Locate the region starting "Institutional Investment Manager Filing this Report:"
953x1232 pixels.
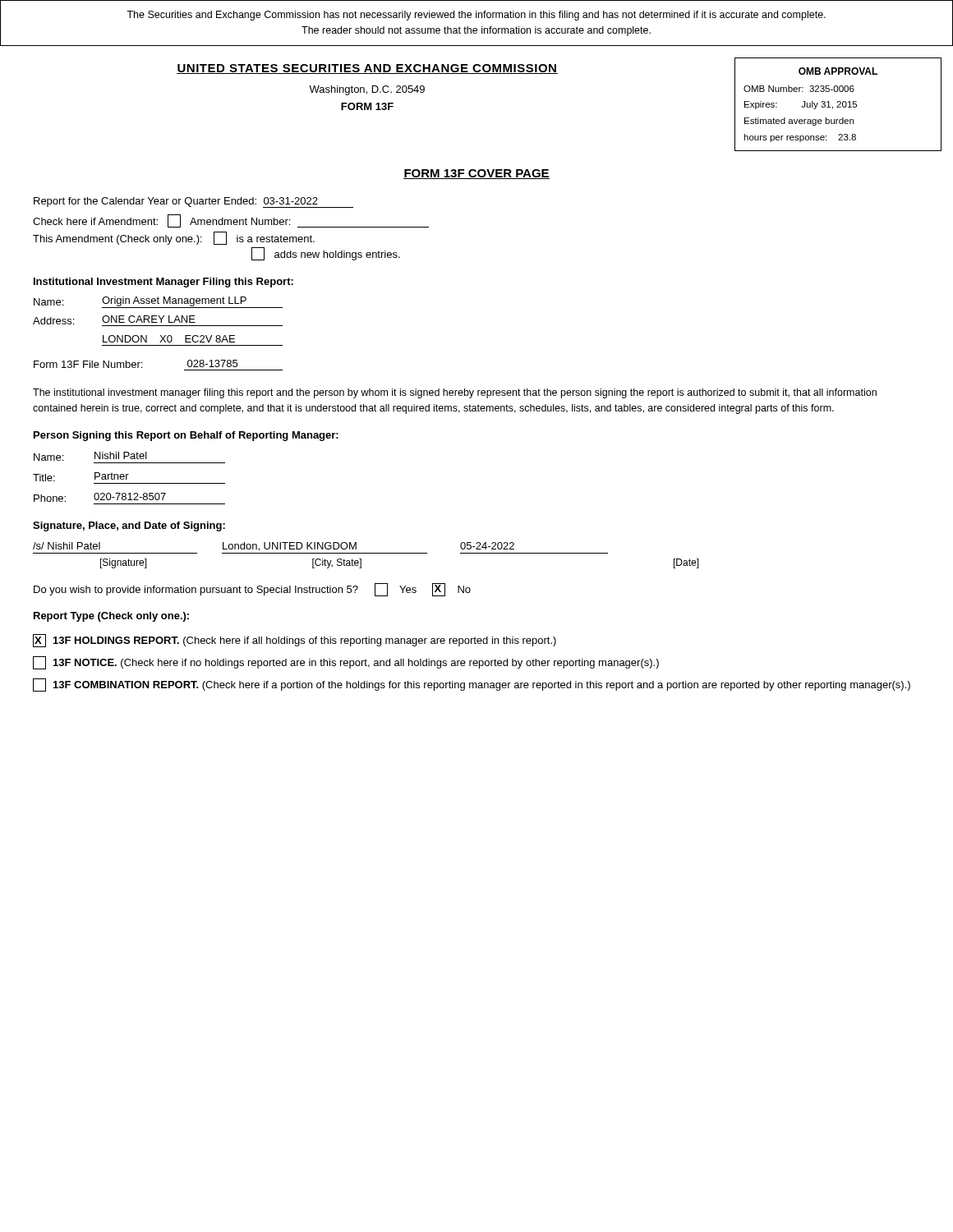click(x=163, y=281)
